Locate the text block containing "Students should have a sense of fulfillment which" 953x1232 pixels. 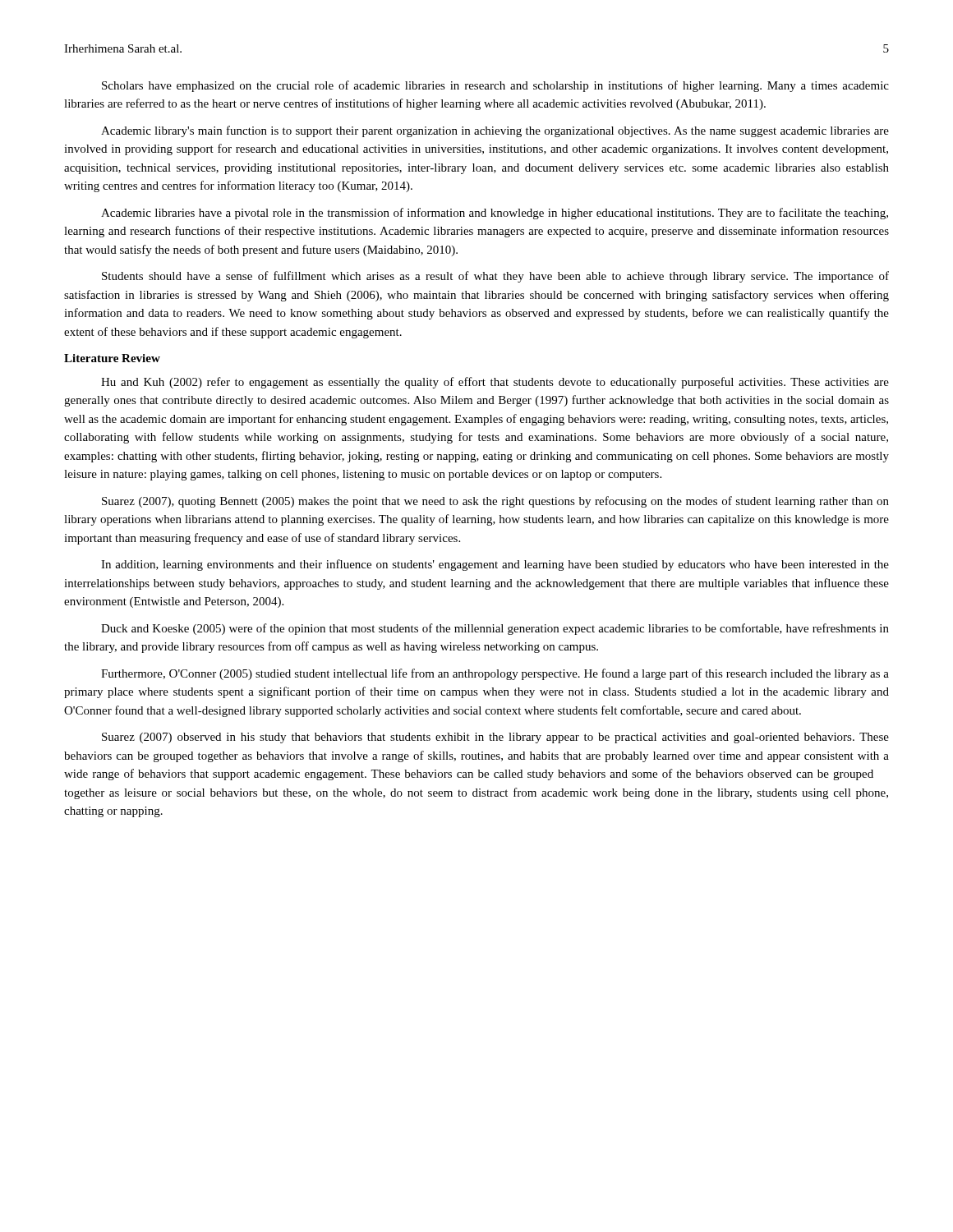pyautogui.click(x=476, y=304)
